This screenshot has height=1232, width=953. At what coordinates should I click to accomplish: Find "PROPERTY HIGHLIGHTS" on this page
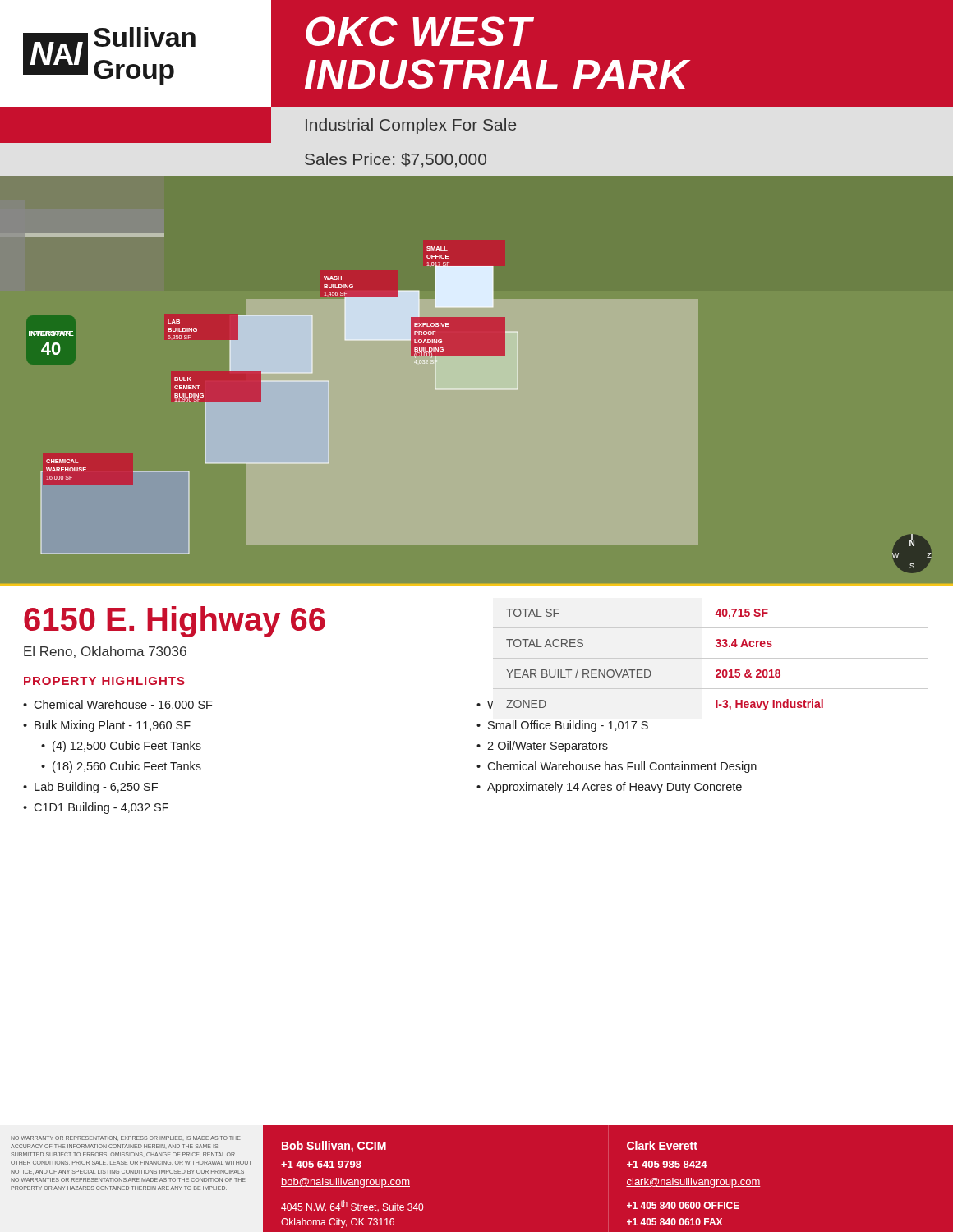(104, 680)
